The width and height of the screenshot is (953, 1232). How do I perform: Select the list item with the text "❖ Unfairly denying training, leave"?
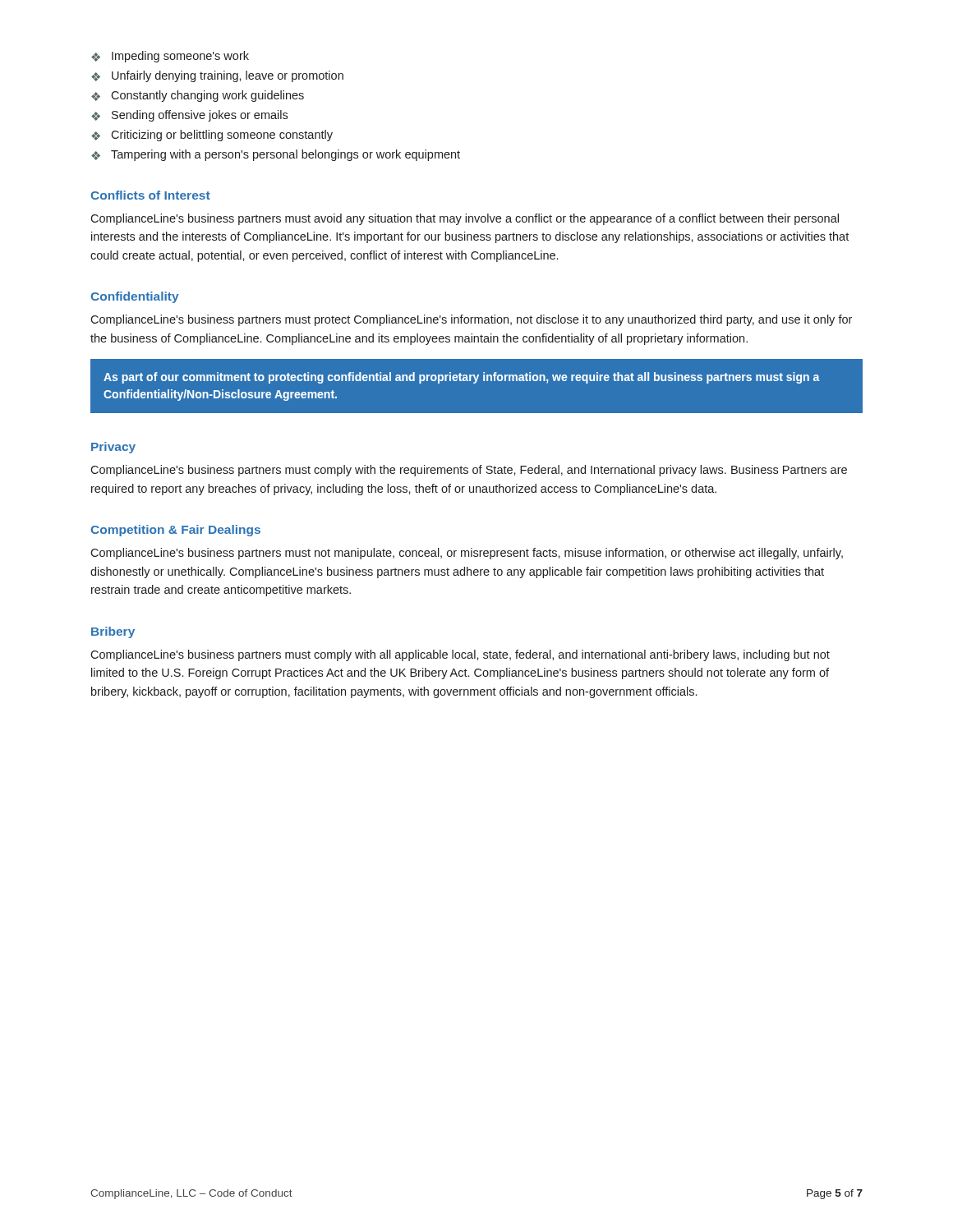click(217, 77)
